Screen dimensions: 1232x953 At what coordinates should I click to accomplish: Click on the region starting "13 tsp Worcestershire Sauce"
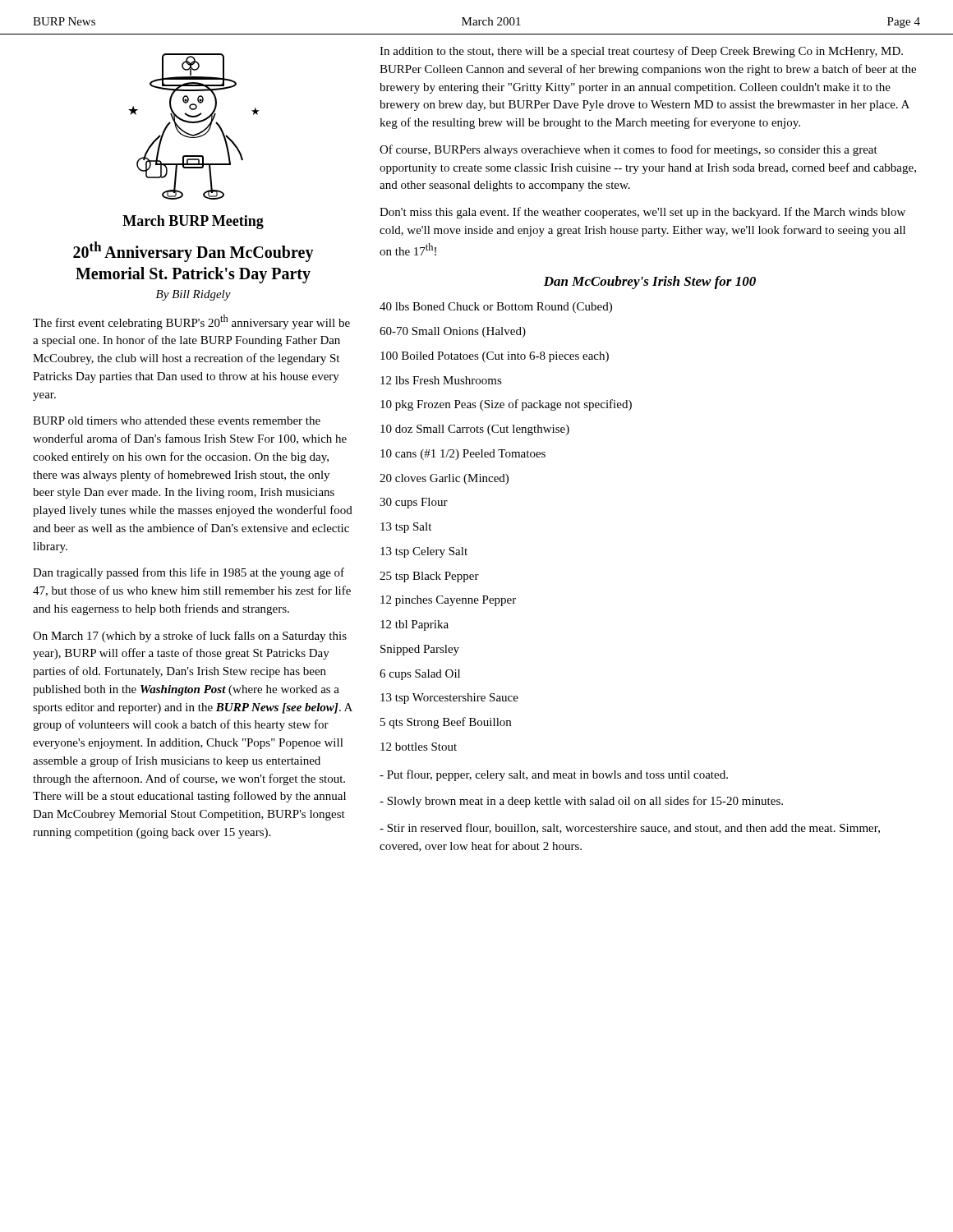(449, 697)
